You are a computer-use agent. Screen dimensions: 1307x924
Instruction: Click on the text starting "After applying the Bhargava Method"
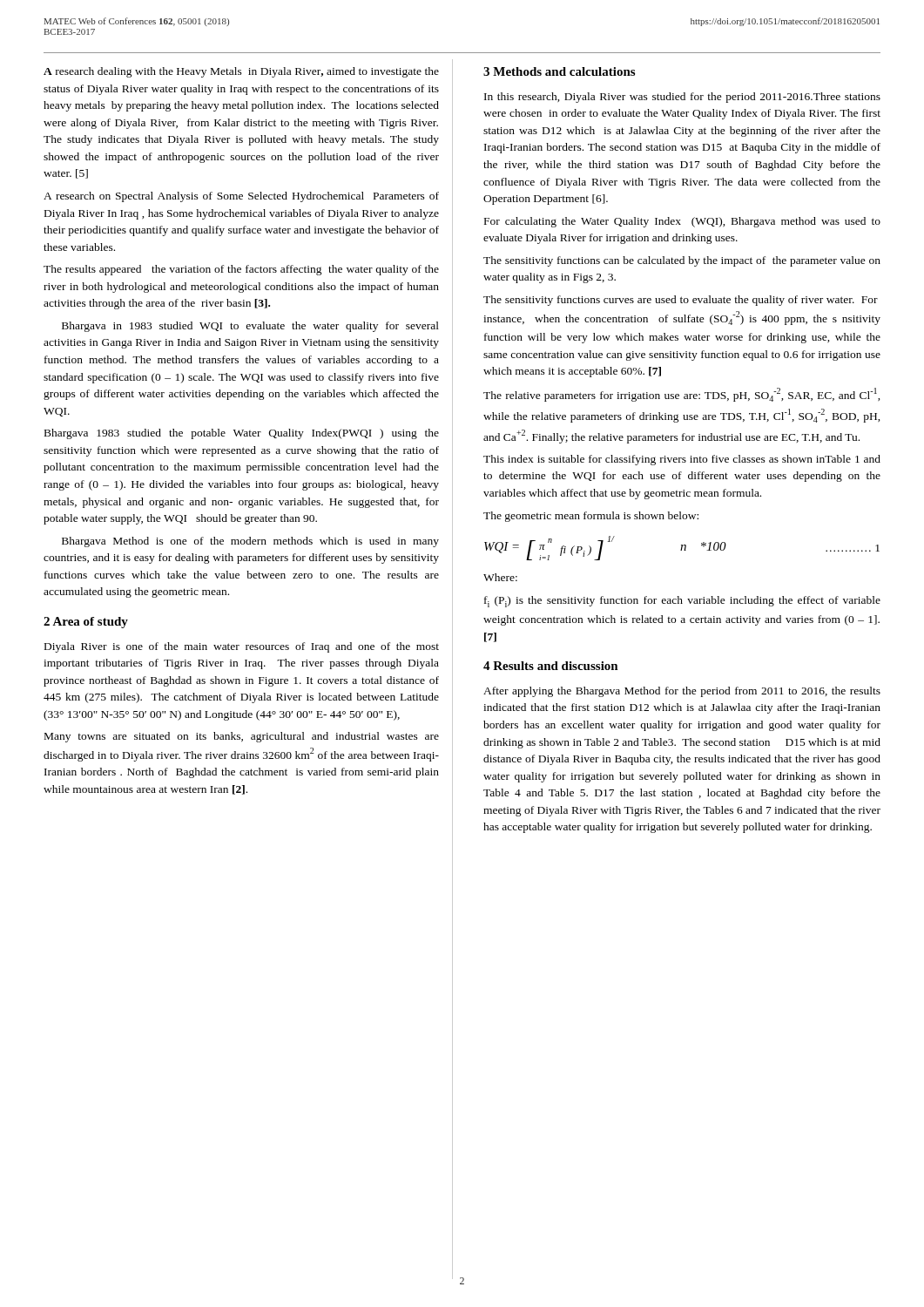click(x=682, y=759)
